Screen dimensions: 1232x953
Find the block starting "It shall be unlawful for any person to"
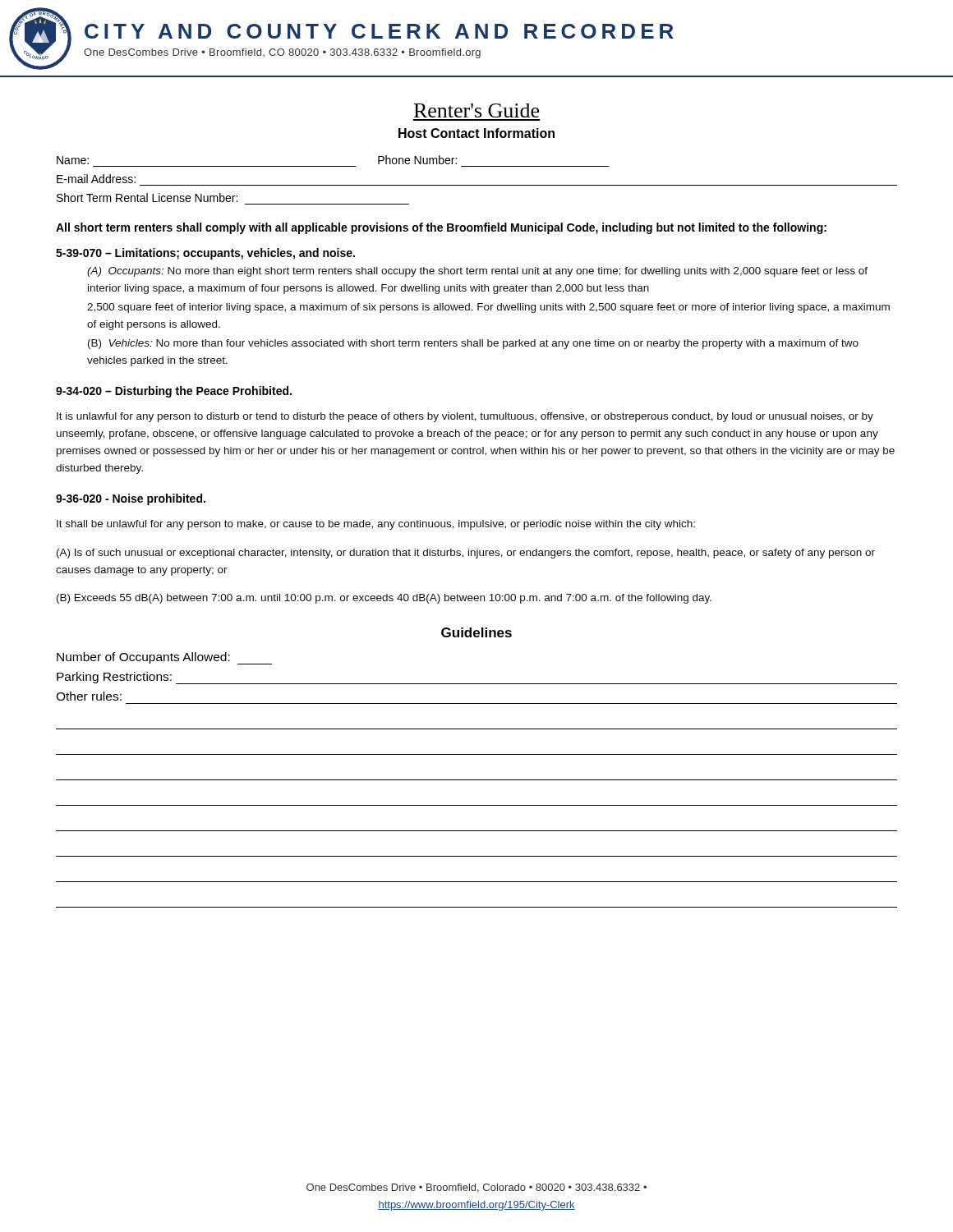point(476,561)
